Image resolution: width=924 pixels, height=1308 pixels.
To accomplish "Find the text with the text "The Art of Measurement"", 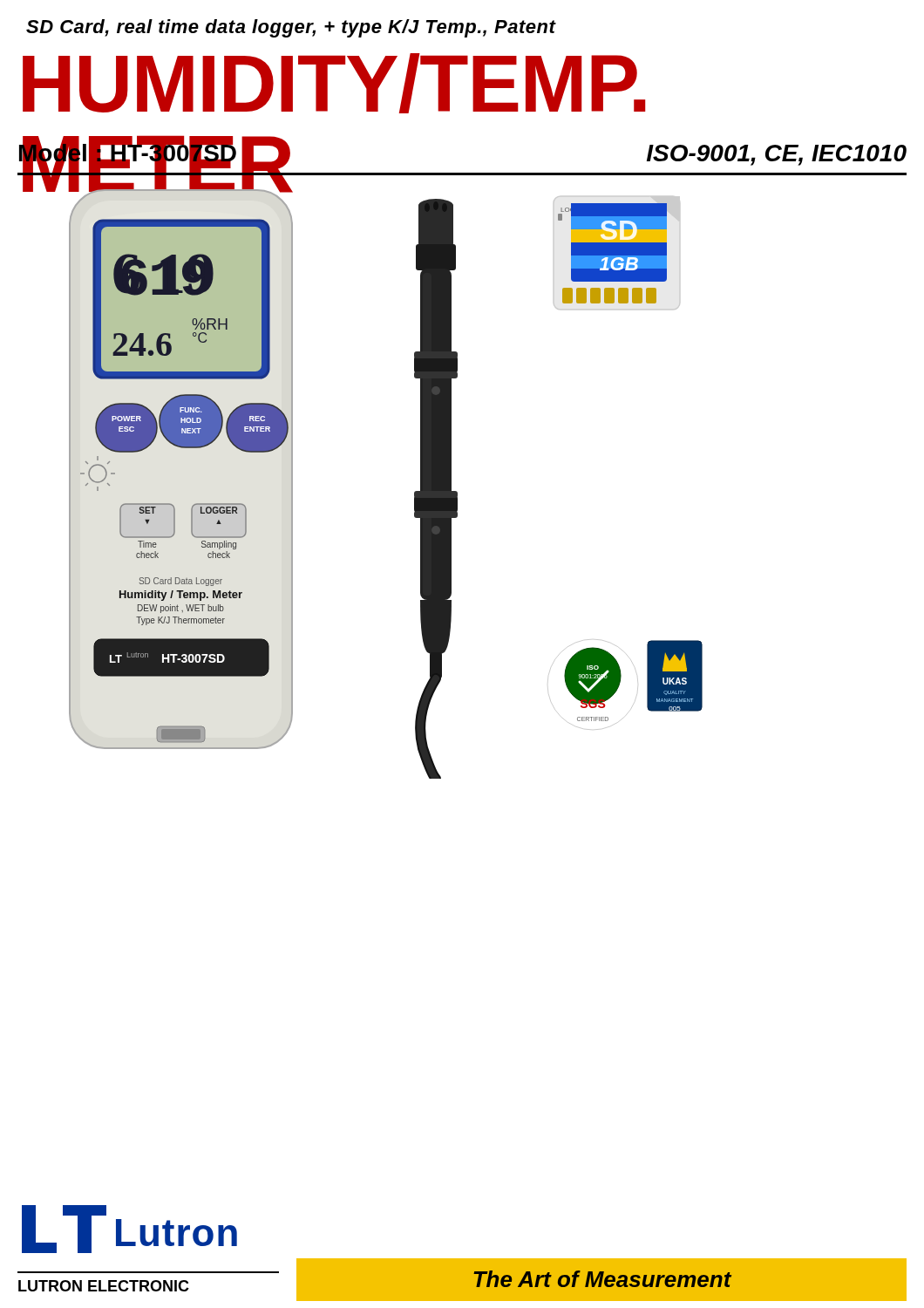I will pyautogui.click(x=601, y=1279).
